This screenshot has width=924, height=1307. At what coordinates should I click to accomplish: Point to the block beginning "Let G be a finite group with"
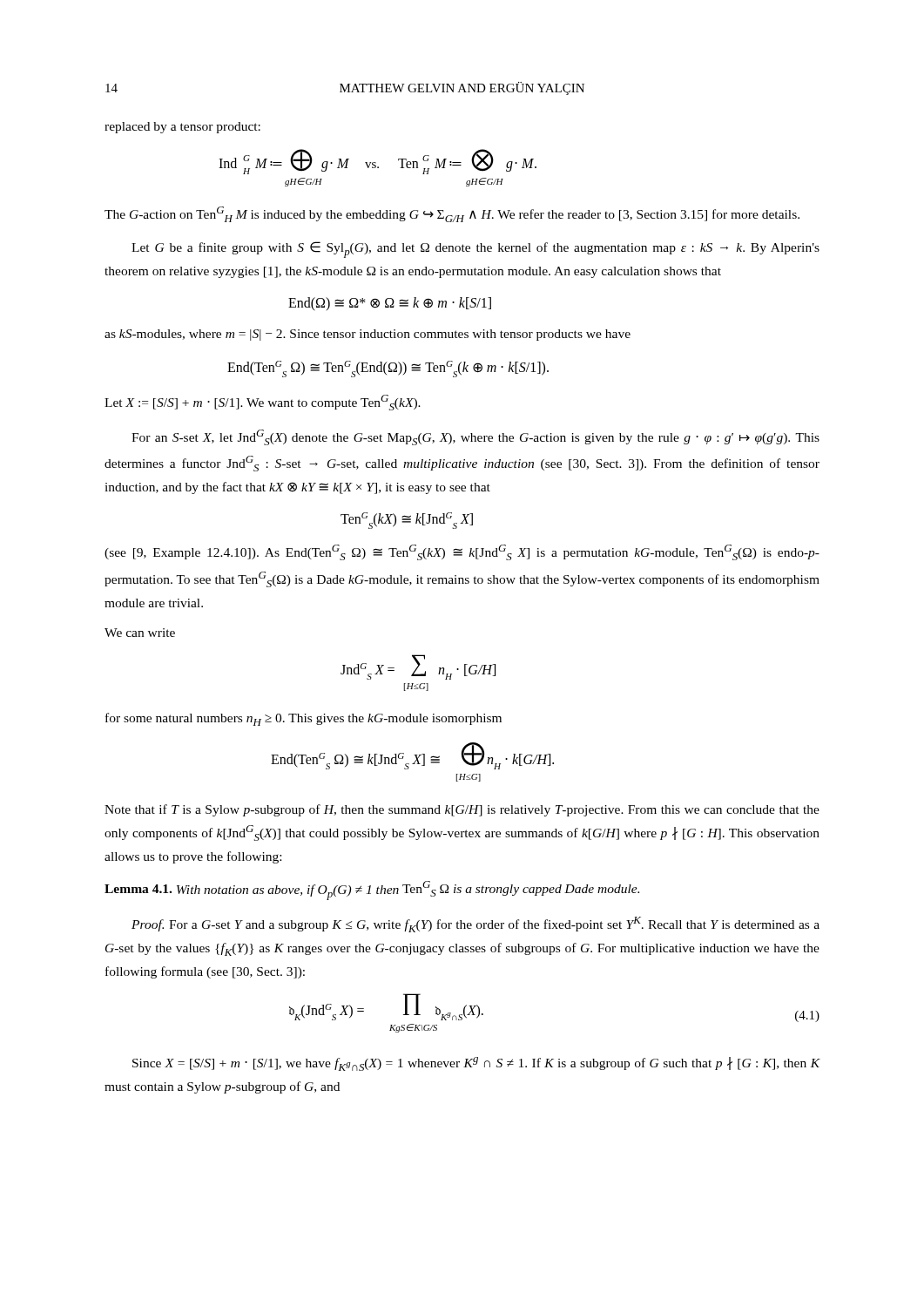462,258
